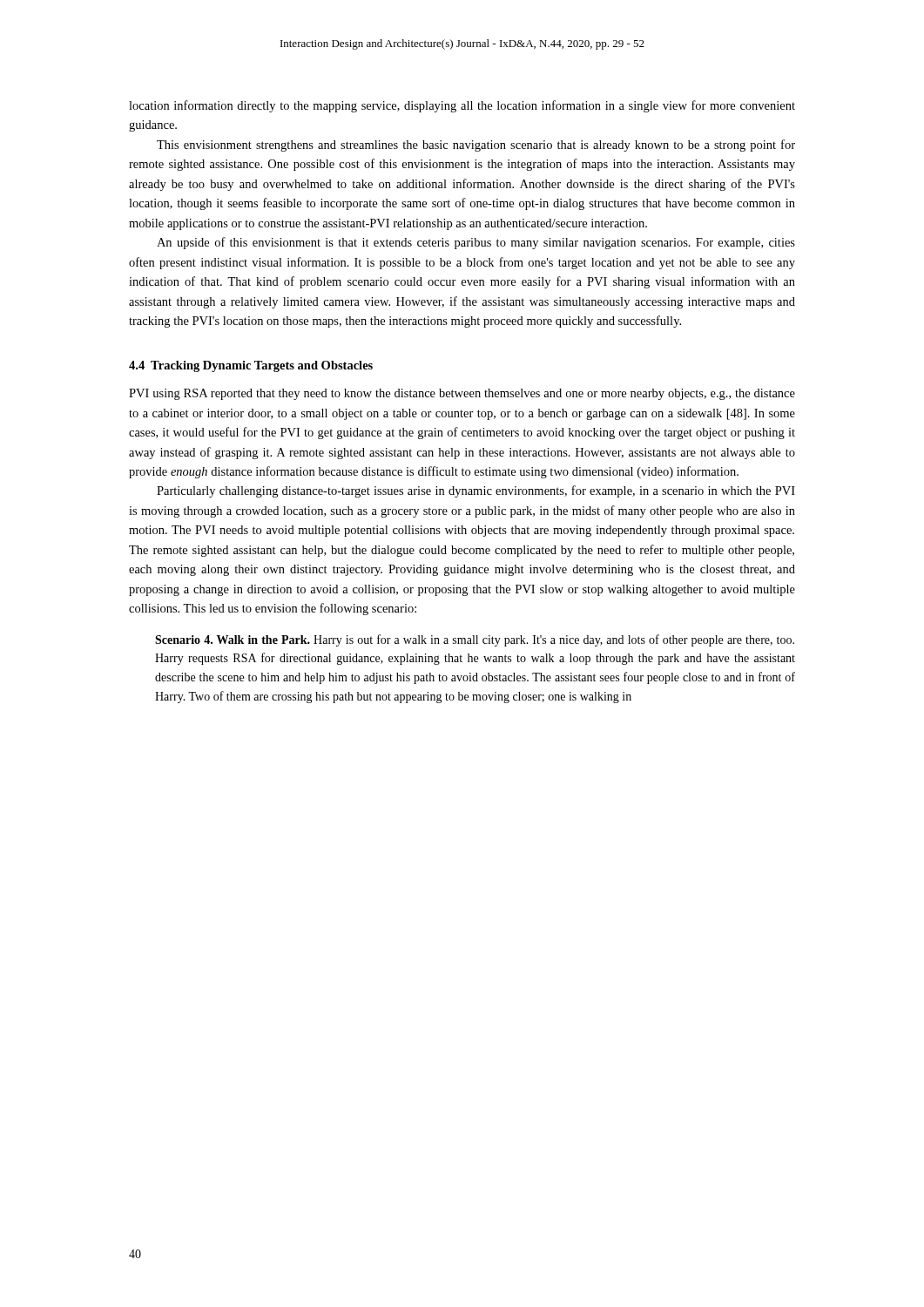Point to the region starting "An upside of this envisionment is that"
The width and height of the screenshot is (924, 1307).
coord(462,282)
